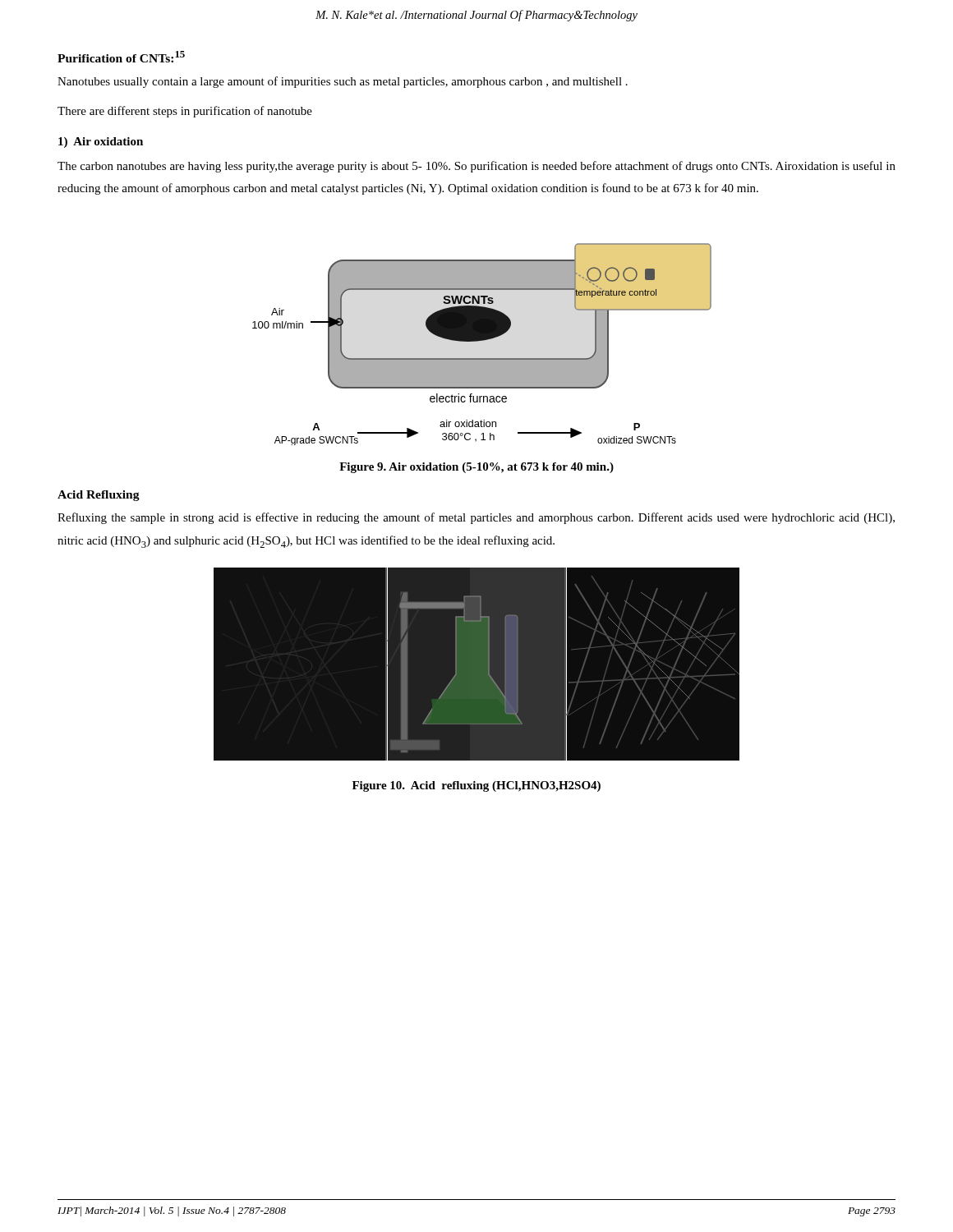Find the block on this page that starts "There are different steps in"

(x=185, y=111)
